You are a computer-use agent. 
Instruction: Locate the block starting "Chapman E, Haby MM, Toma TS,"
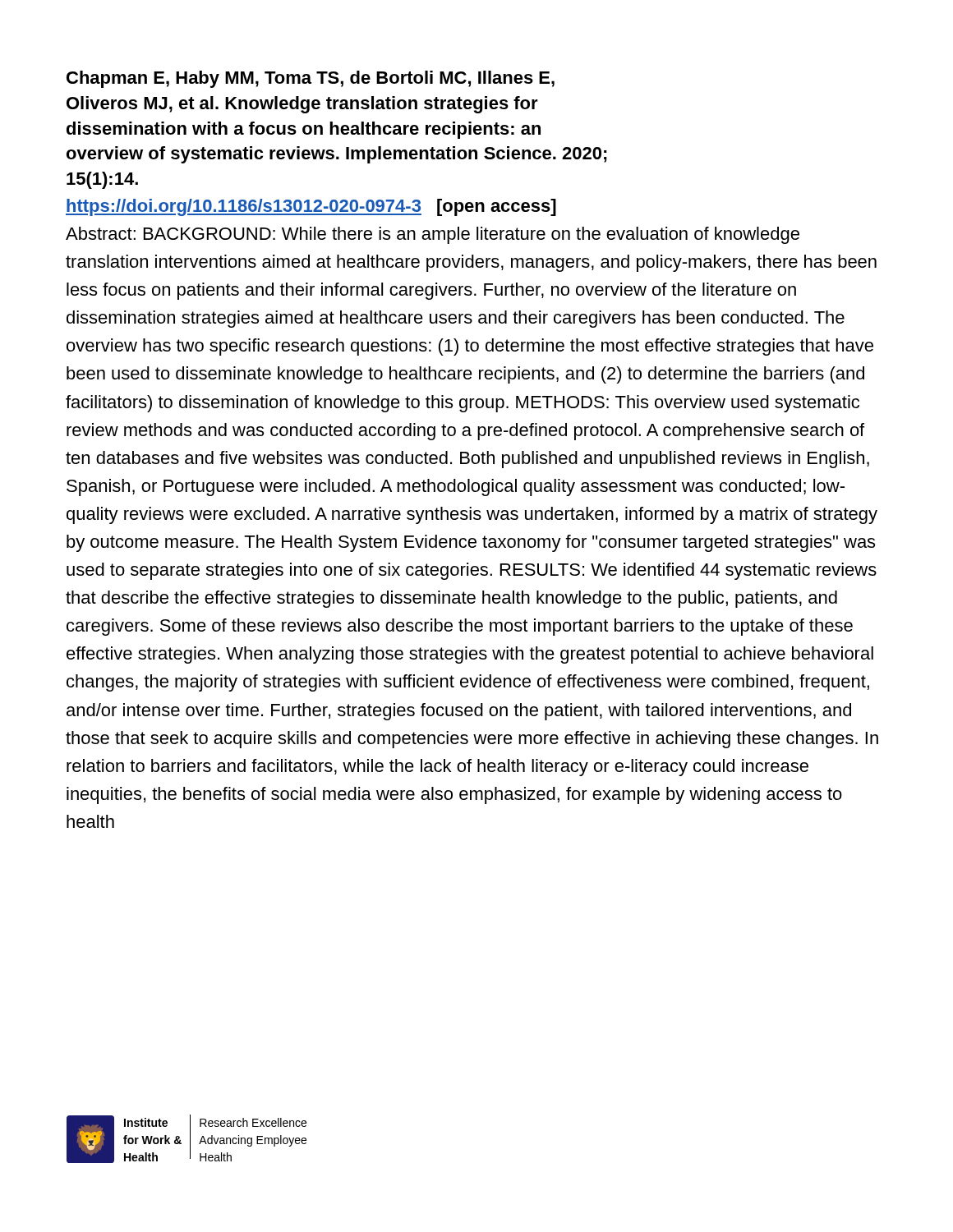(337, 128)
